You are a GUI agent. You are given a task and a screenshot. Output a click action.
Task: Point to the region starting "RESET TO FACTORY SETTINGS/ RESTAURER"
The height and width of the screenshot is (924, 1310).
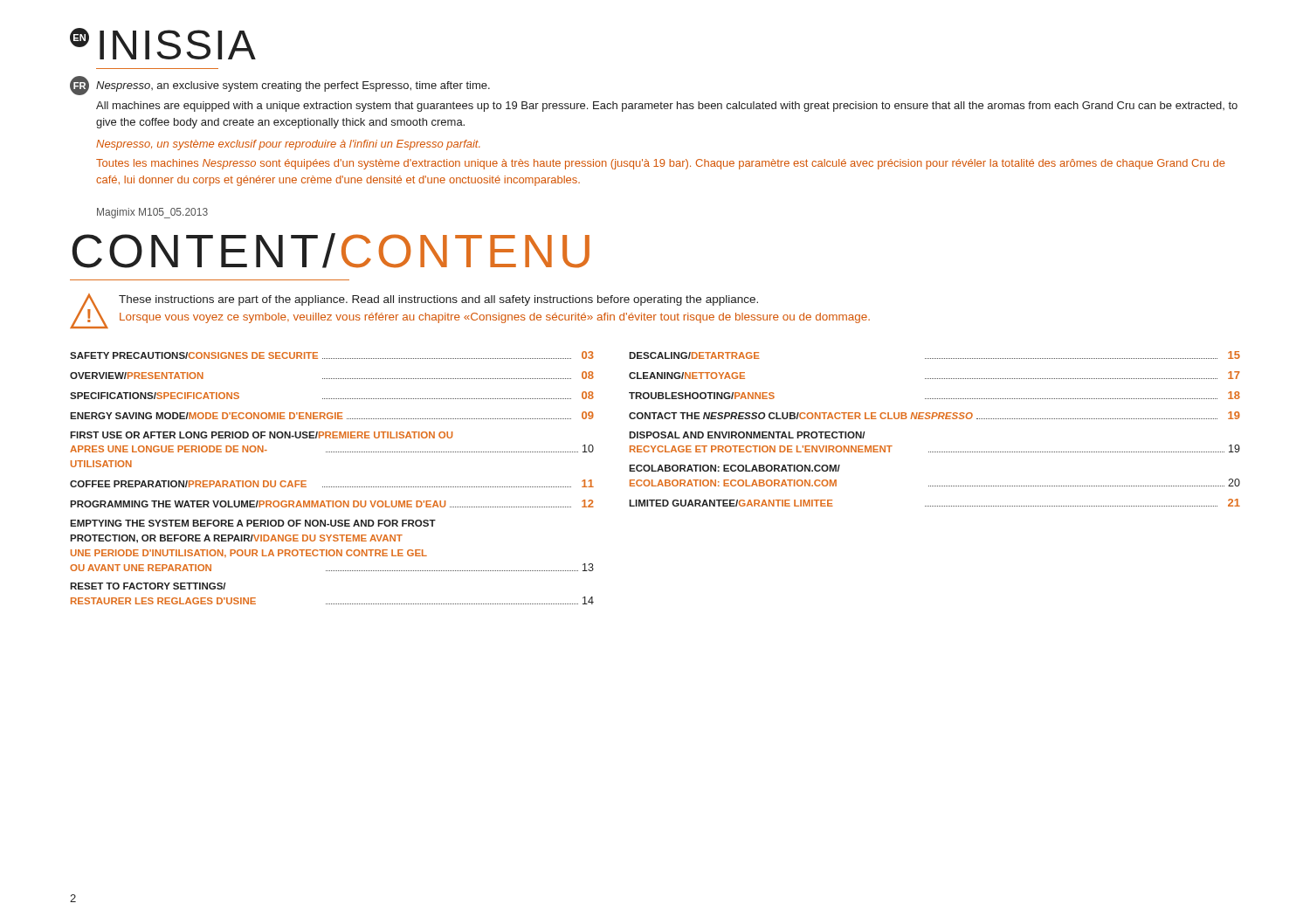point(332,594)
